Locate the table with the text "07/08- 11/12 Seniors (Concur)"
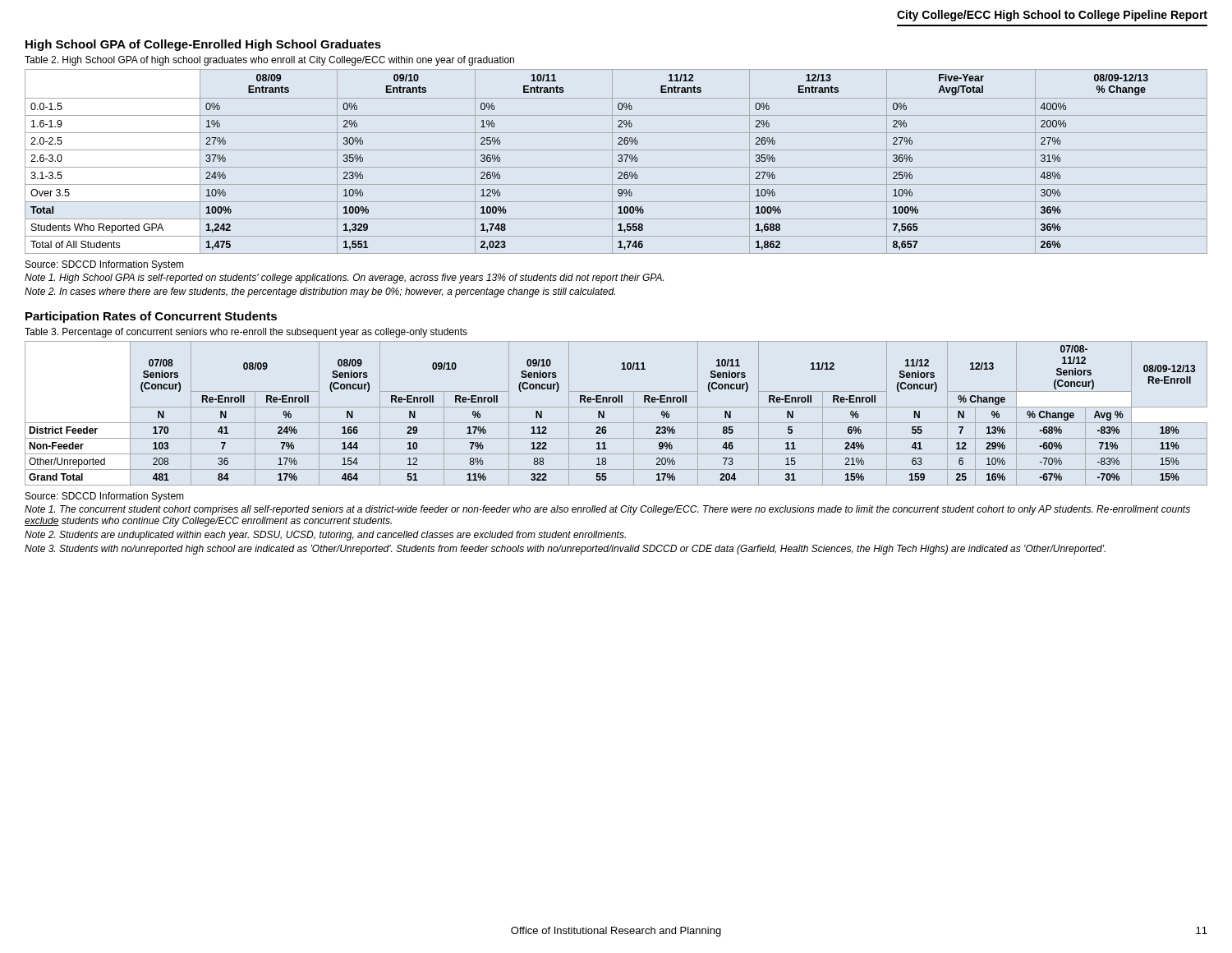This screenshot has width=1232, height=953. click(x=616, y=413)
